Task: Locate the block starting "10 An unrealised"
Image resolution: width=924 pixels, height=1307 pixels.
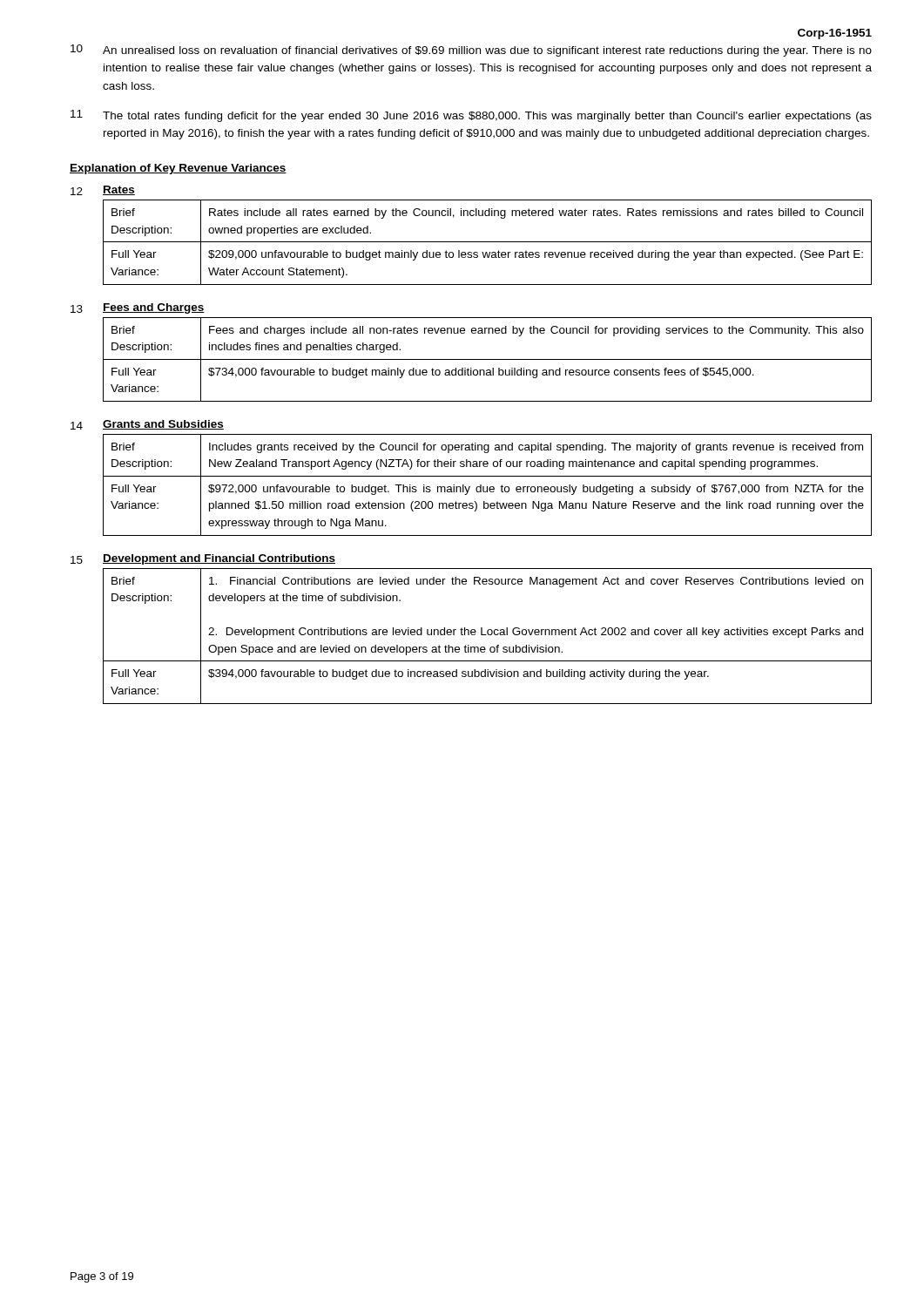Action: (x=471, y=68)
